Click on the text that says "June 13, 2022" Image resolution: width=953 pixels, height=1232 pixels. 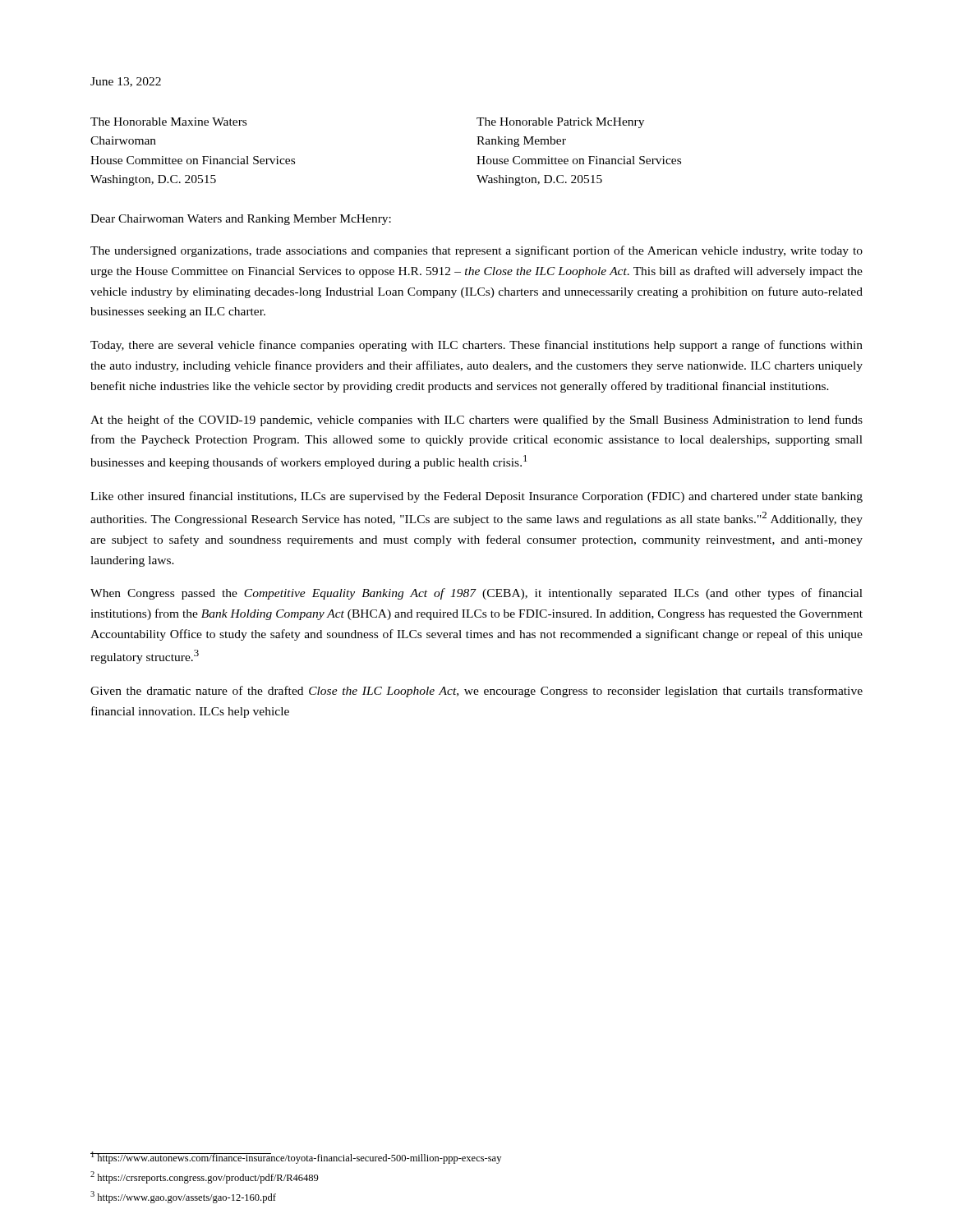126,81
